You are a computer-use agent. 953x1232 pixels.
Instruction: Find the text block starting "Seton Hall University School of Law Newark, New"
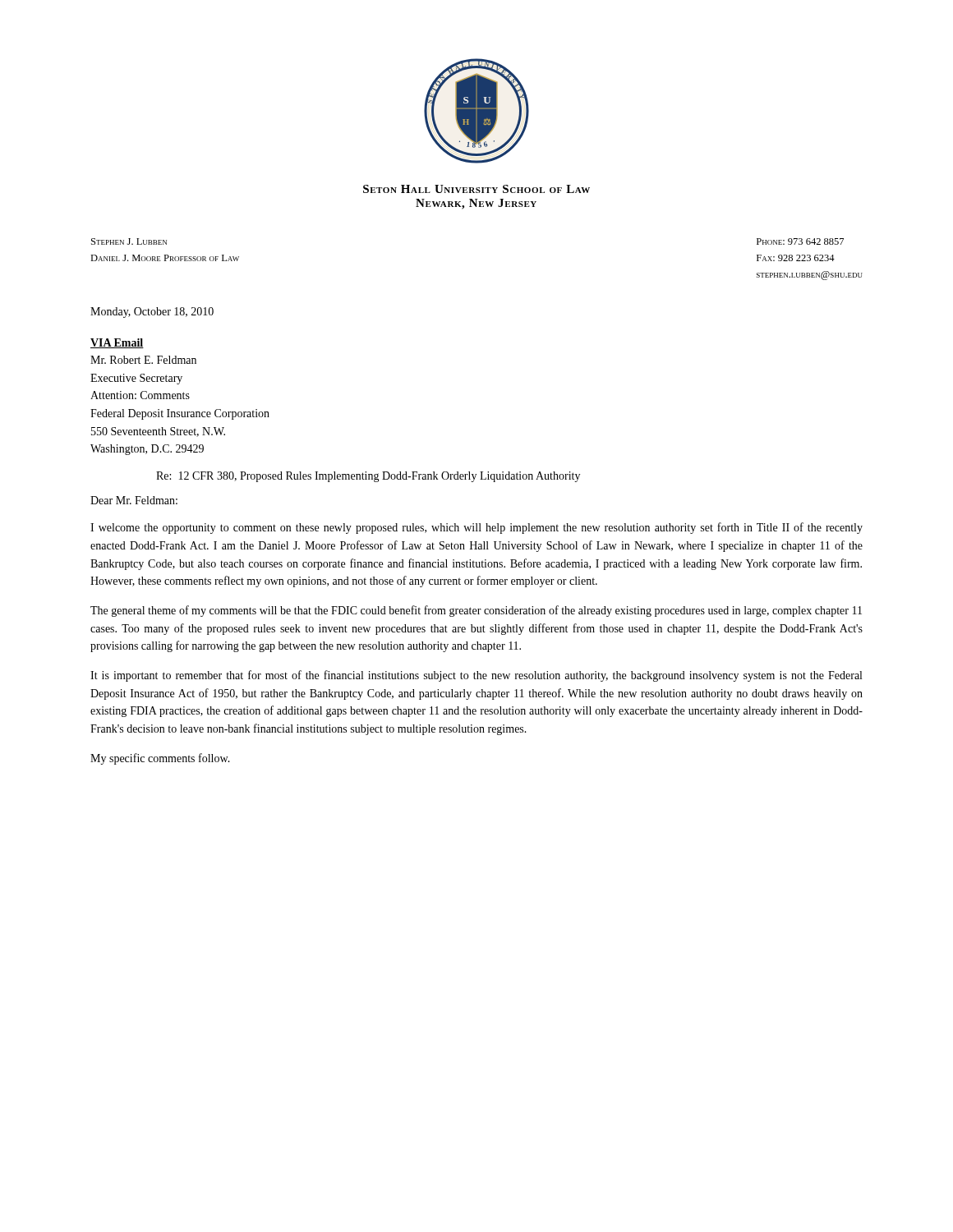(x=476, y=196)
